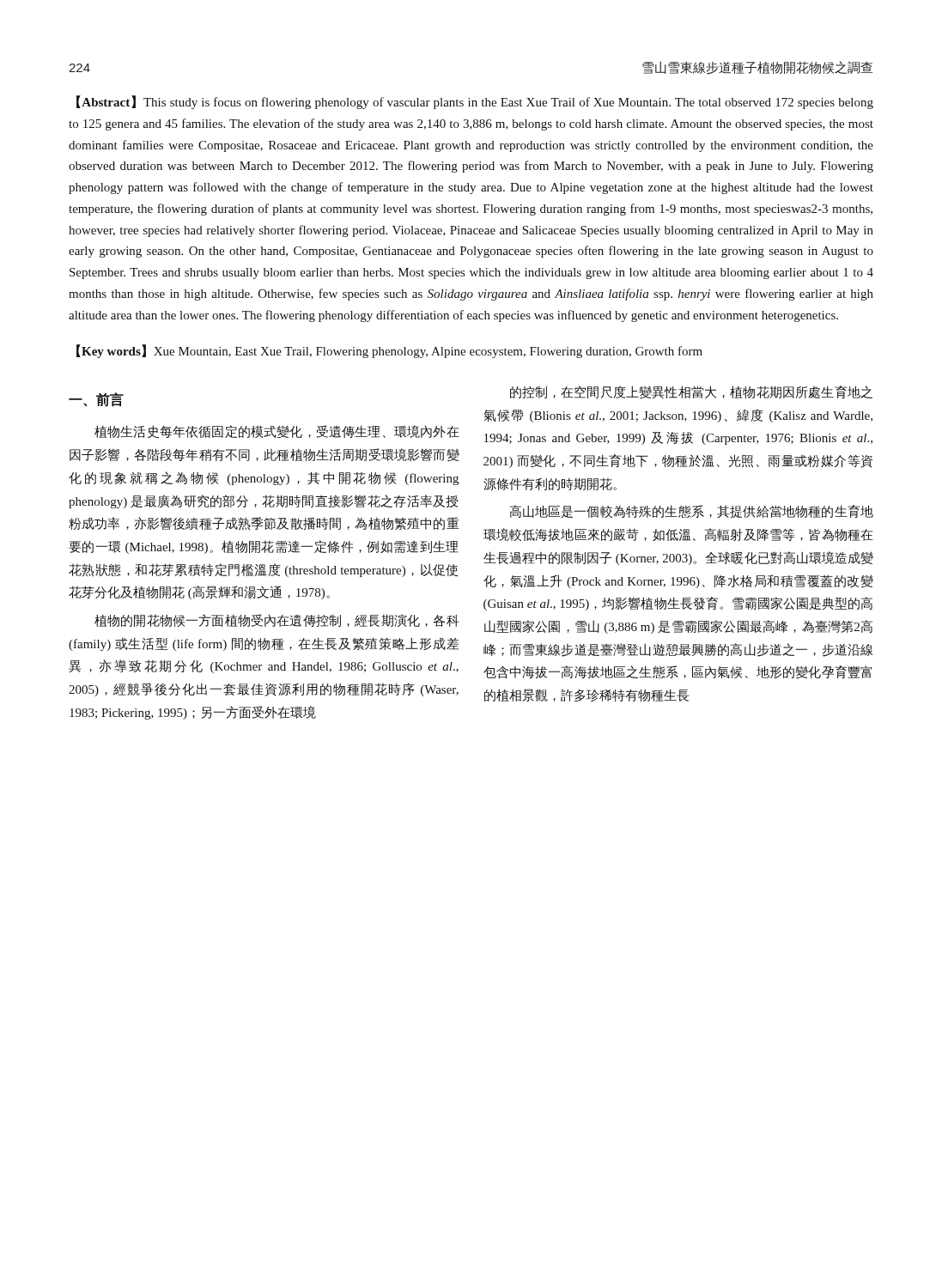Viewport: 942px width, 1288px height.
Task: Find the text block that reads "【Abstract】This study is focus on flowering phenology"
Action: (471, 208)
